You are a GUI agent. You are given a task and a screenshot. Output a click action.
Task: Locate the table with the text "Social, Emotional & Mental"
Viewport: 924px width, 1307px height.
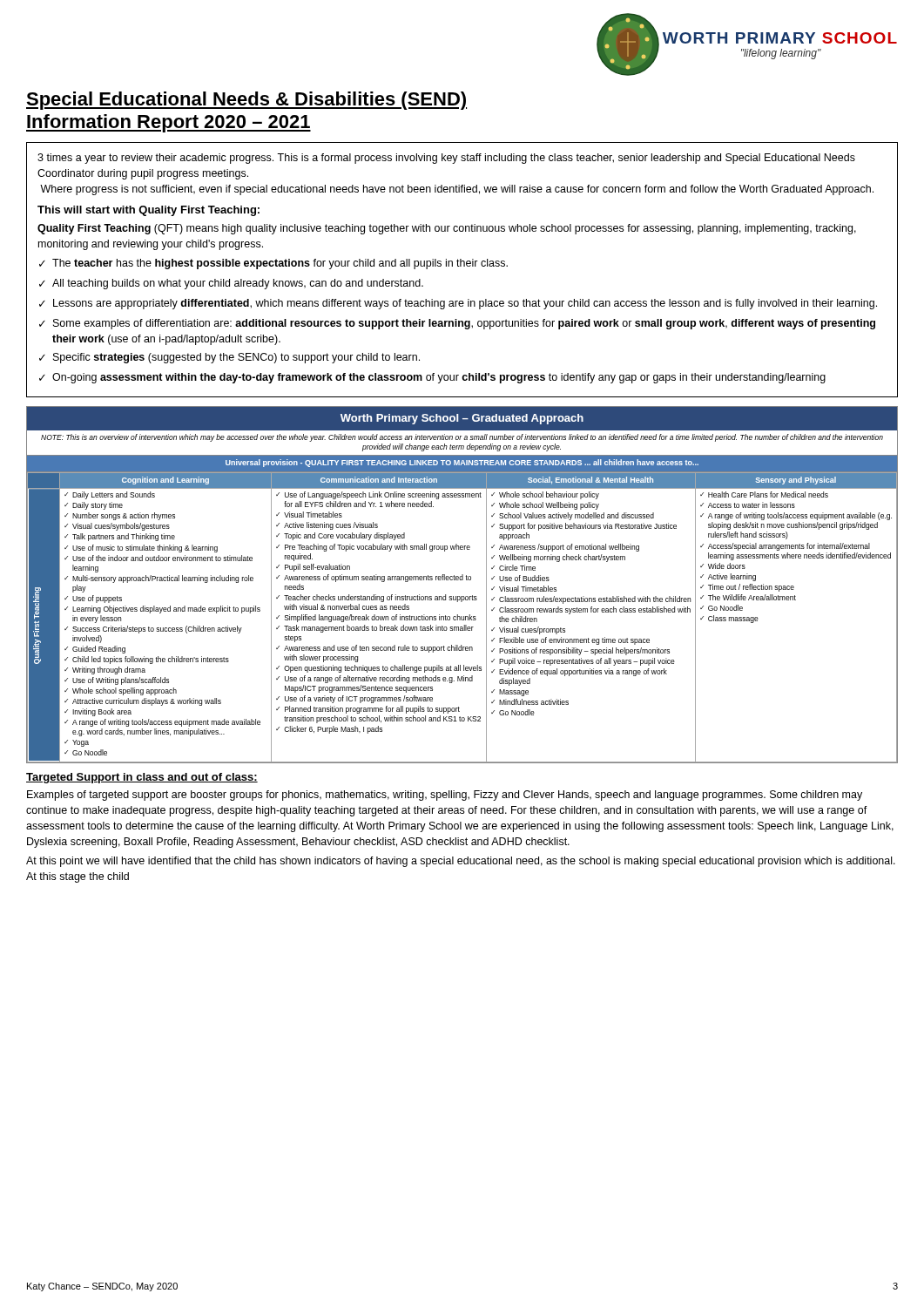[462, 617]
